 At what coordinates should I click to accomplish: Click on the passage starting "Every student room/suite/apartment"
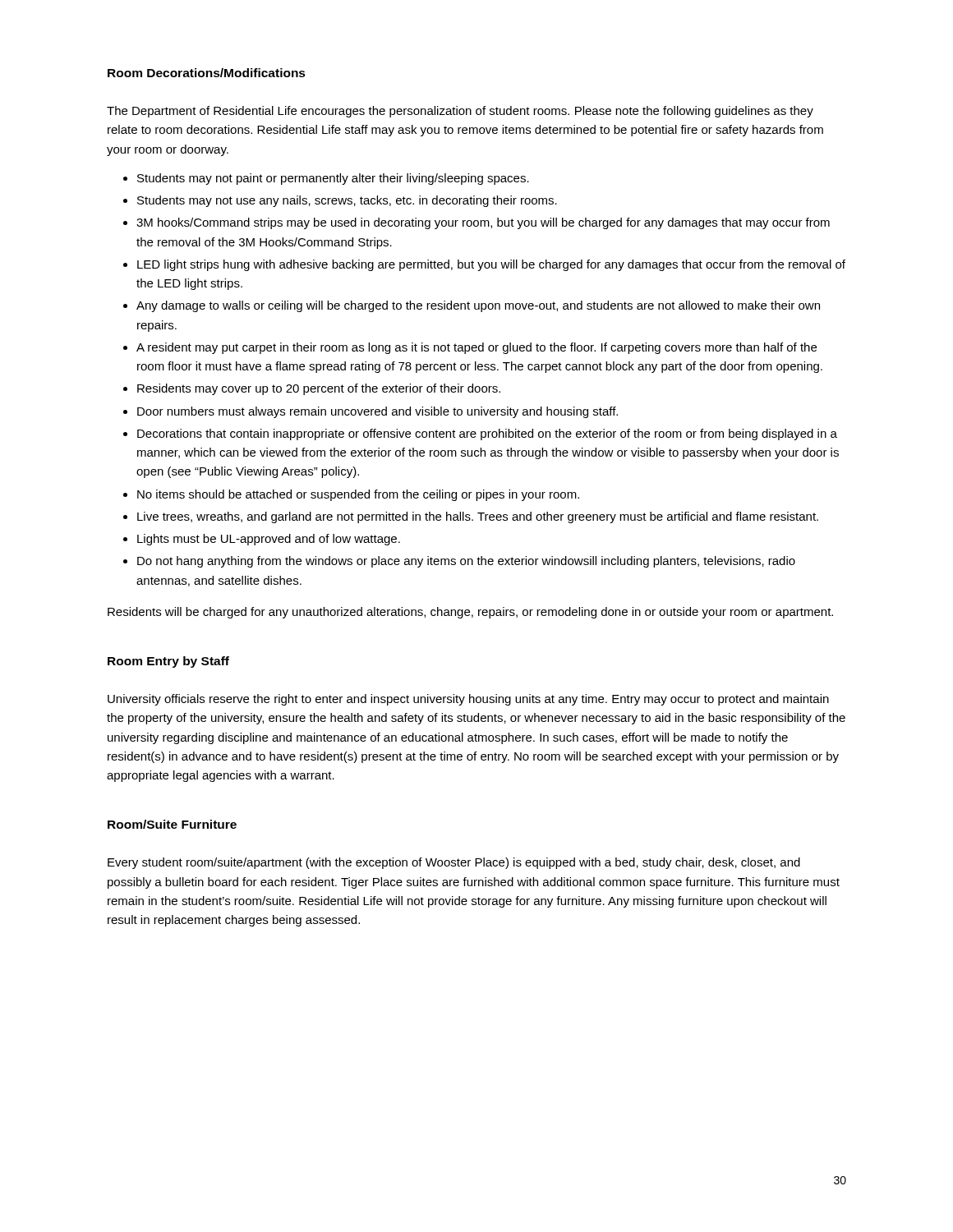click(476, 891)
